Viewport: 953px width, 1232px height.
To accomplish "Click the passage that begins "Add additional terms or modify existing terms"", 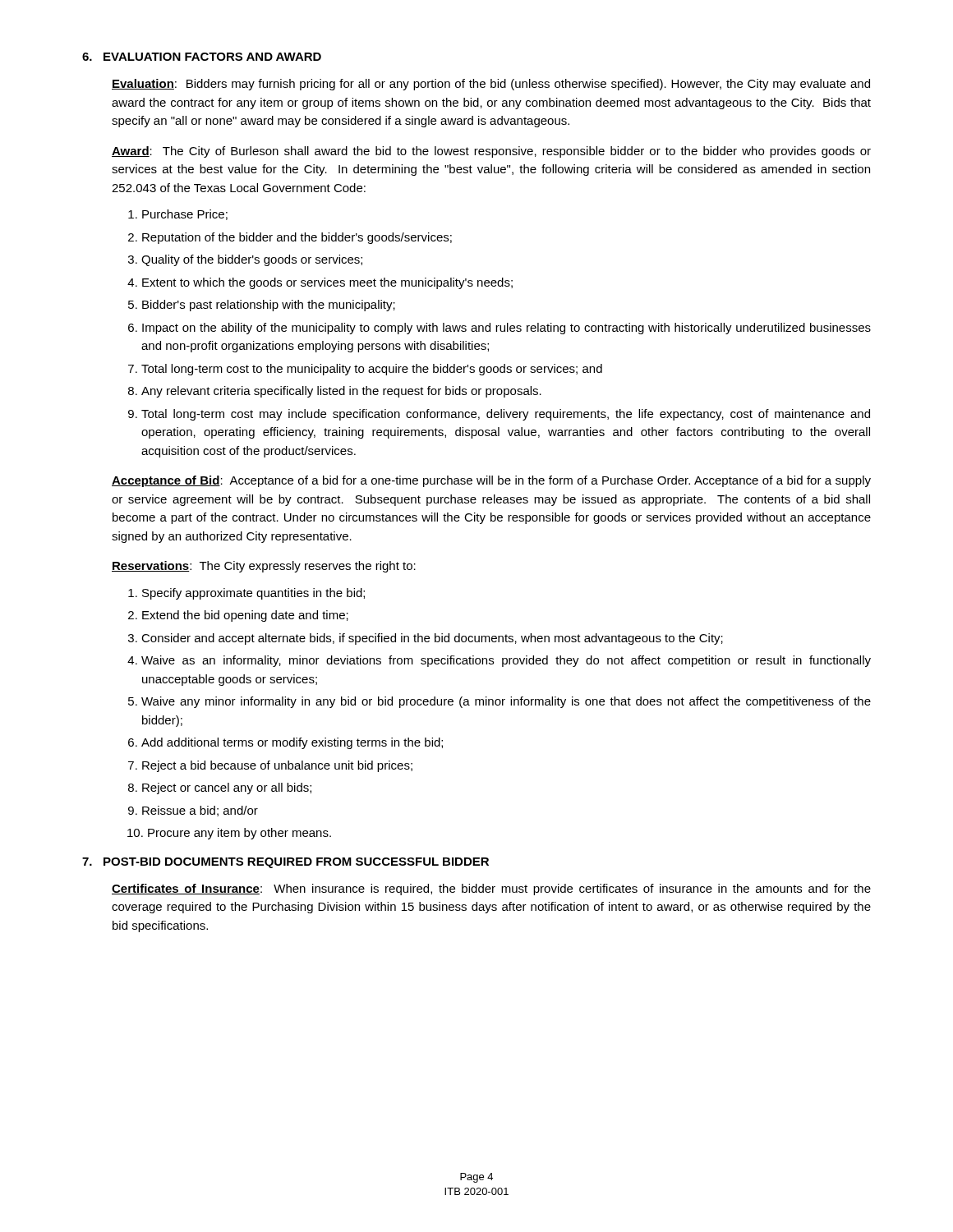I will coord(293,742).
